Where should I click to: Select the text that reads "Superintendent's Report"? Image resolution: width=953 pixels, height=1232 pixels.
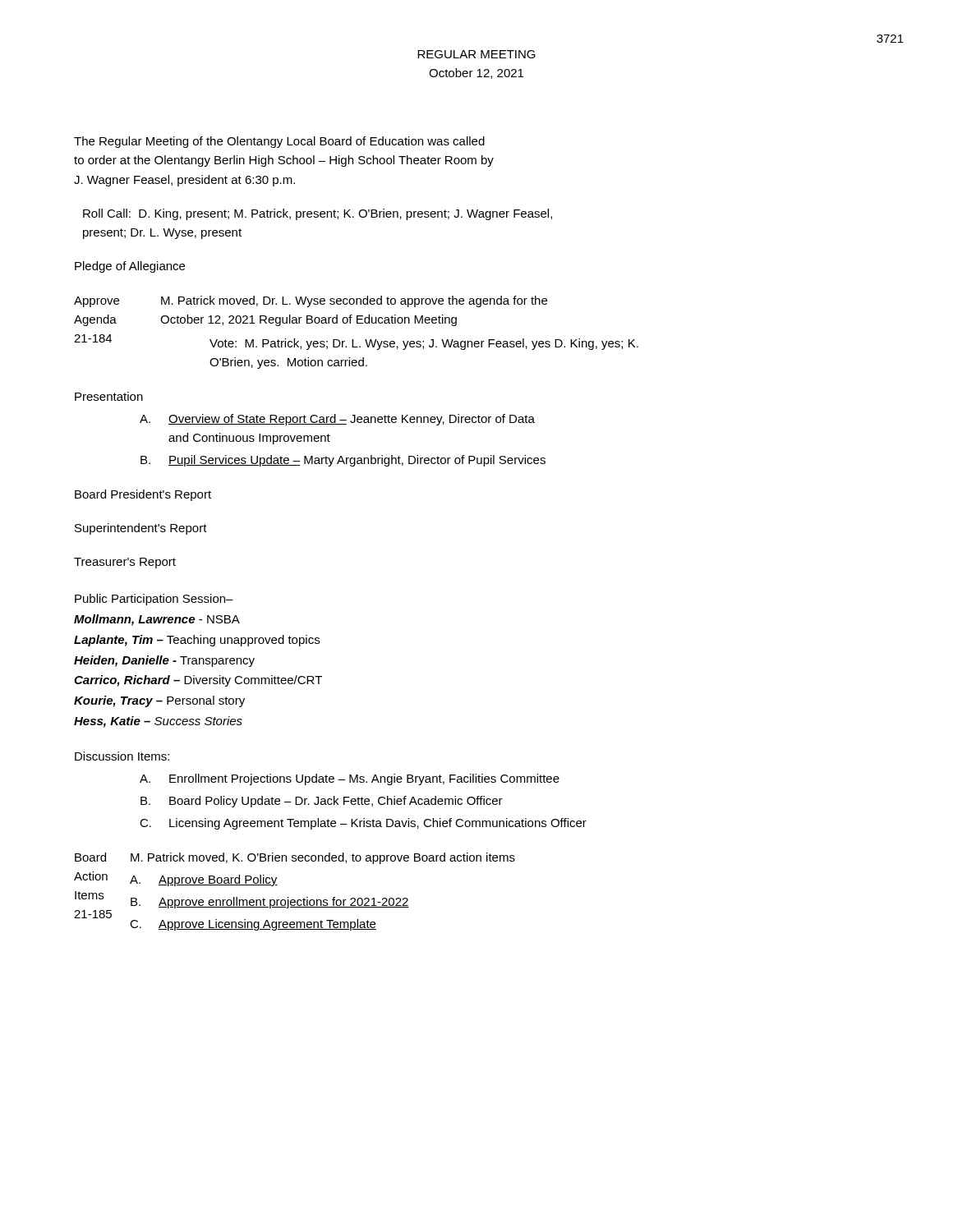point(140,527)
